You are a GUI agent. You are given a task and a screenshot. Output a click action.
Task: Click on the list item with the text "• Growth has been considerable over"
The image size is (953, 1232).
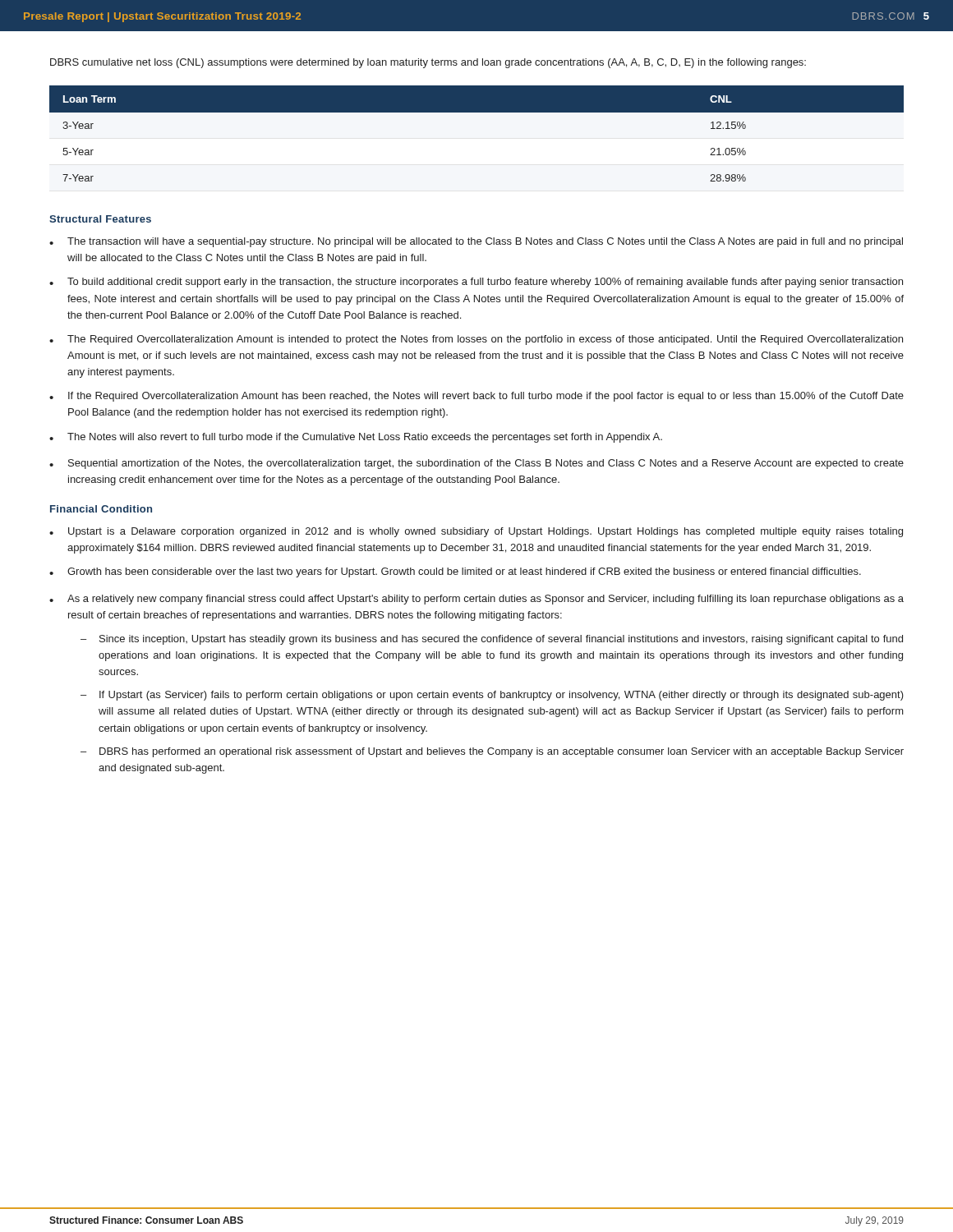[x=476, y=573]
